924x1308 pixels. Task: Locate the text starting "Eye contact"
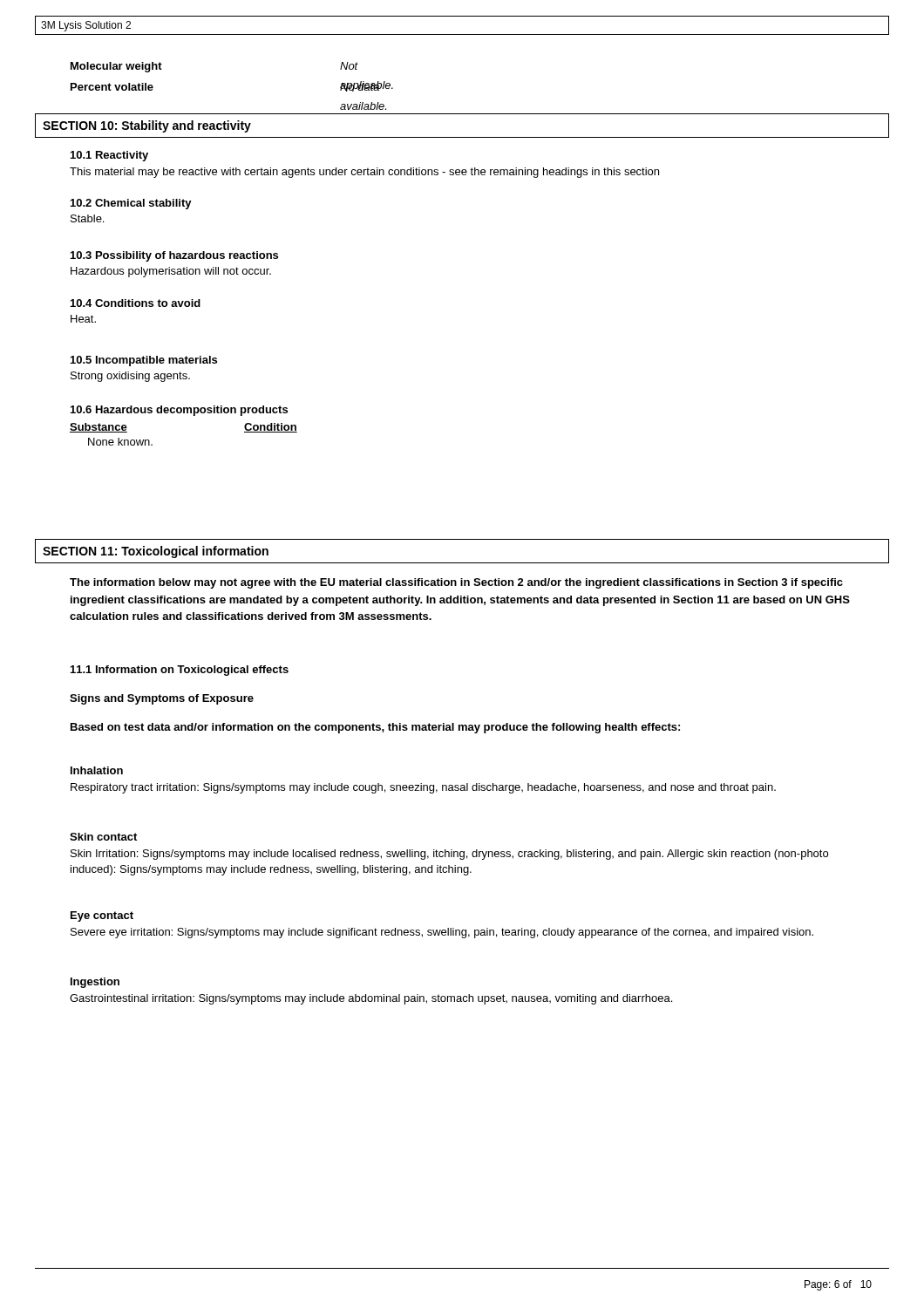coord(102,915)
